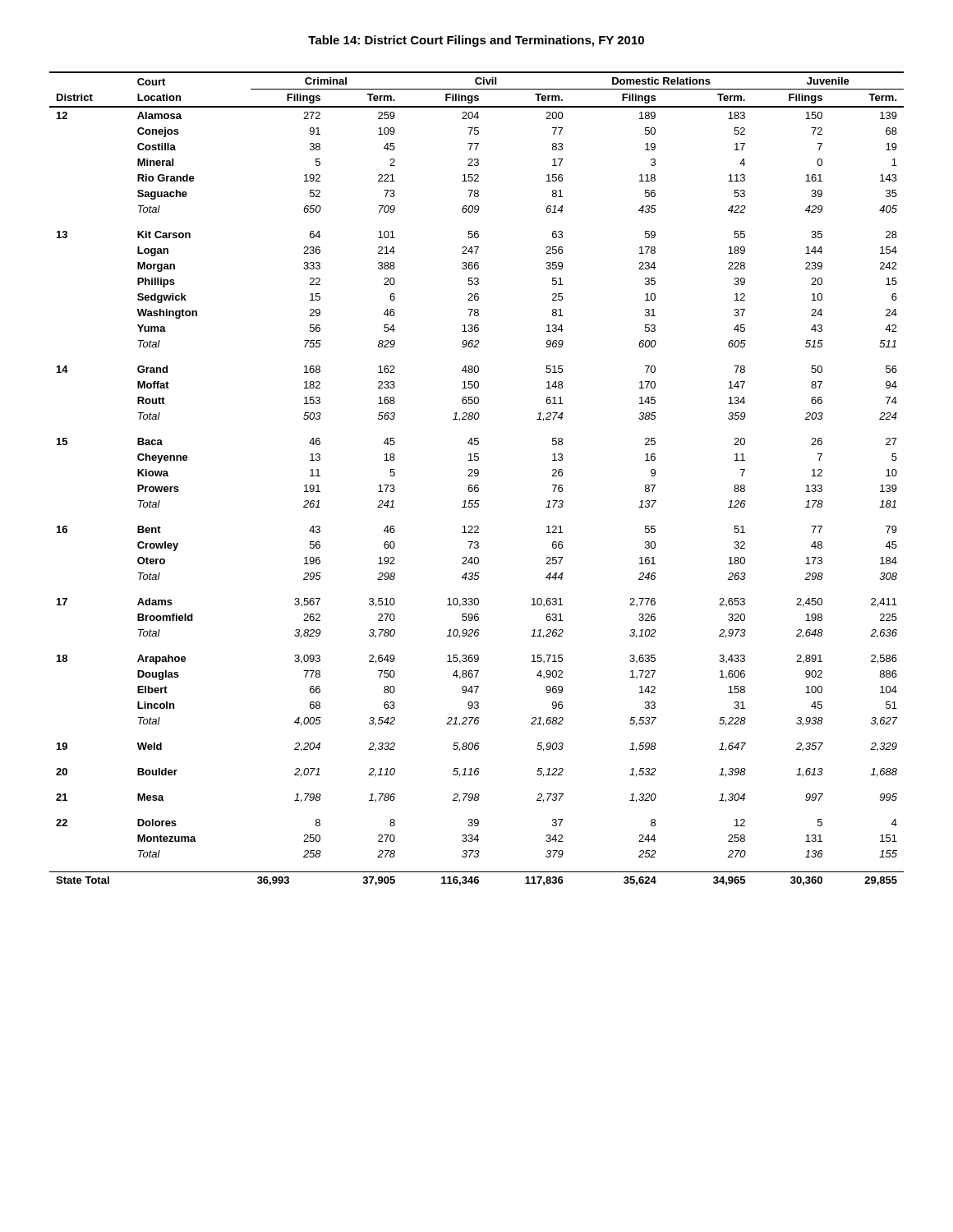Viewport: 953px width, 1232px height.
Task: Find the table that mentions "Kit Carson"
Action: [x=476, y=480]
